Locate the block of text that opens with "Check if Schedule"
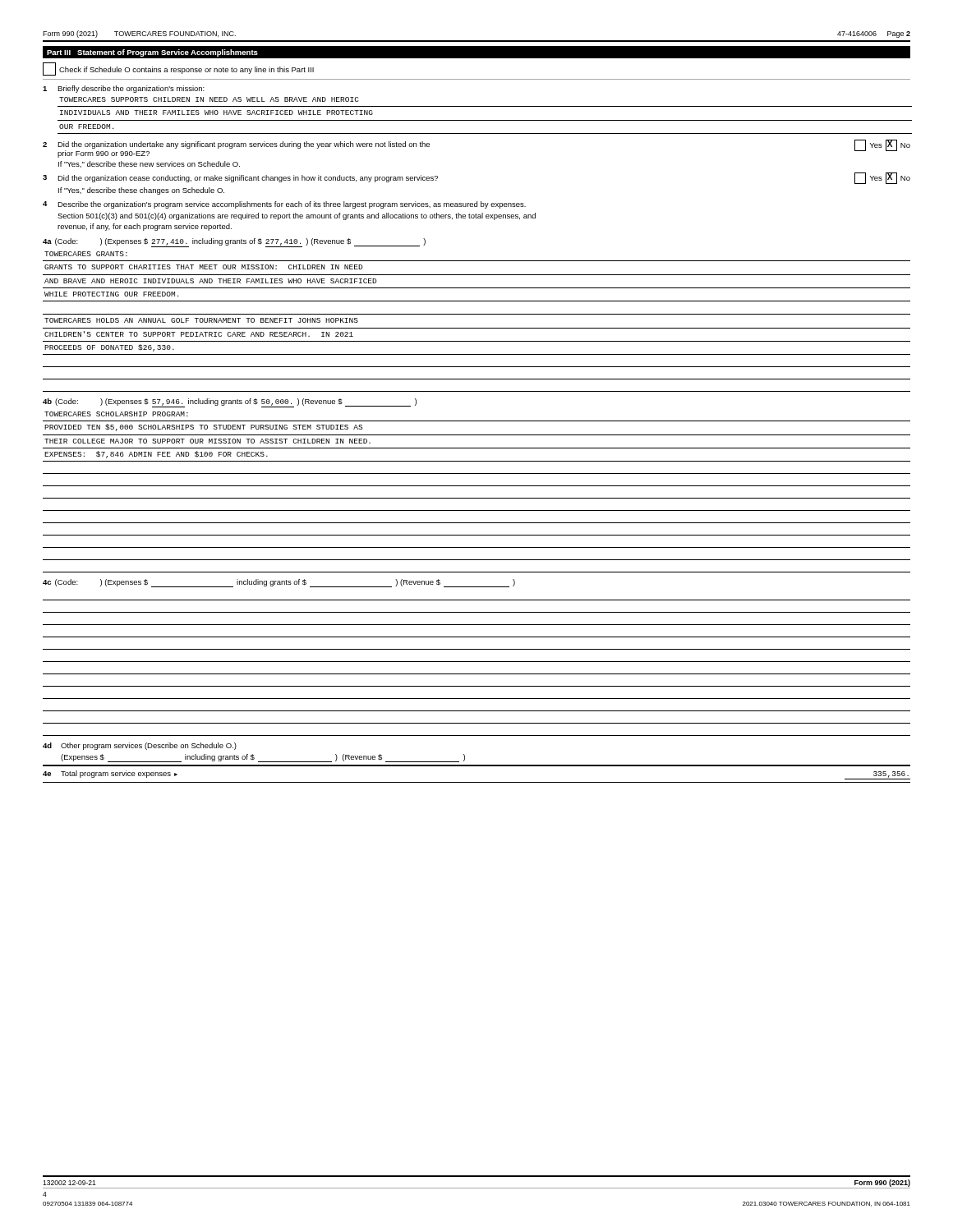Screen dimensions: 1232x953 click(178, 69)
